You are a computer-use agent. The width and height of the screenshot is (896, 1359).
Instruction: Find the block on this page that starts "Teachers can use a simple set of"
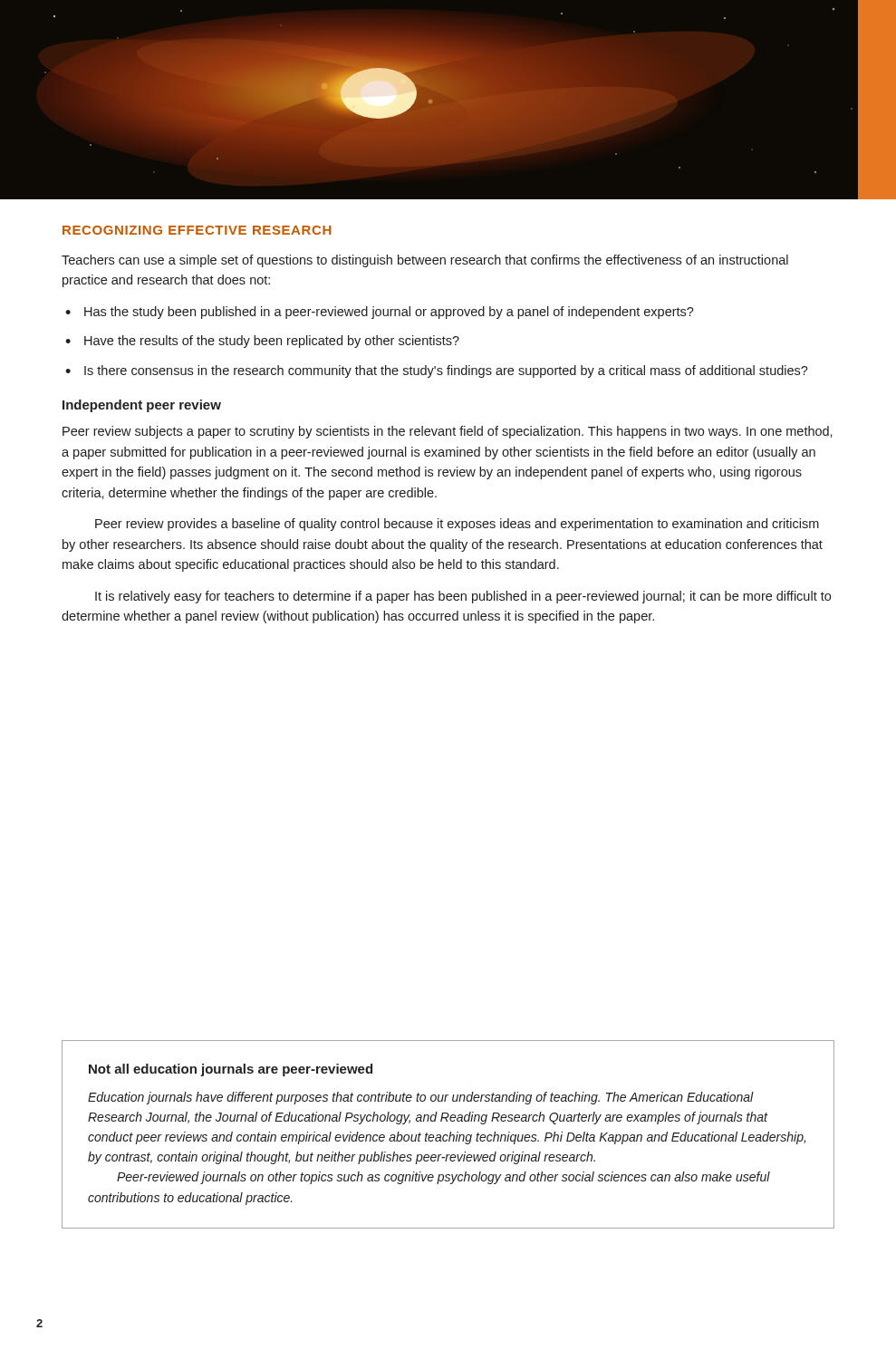425,270
